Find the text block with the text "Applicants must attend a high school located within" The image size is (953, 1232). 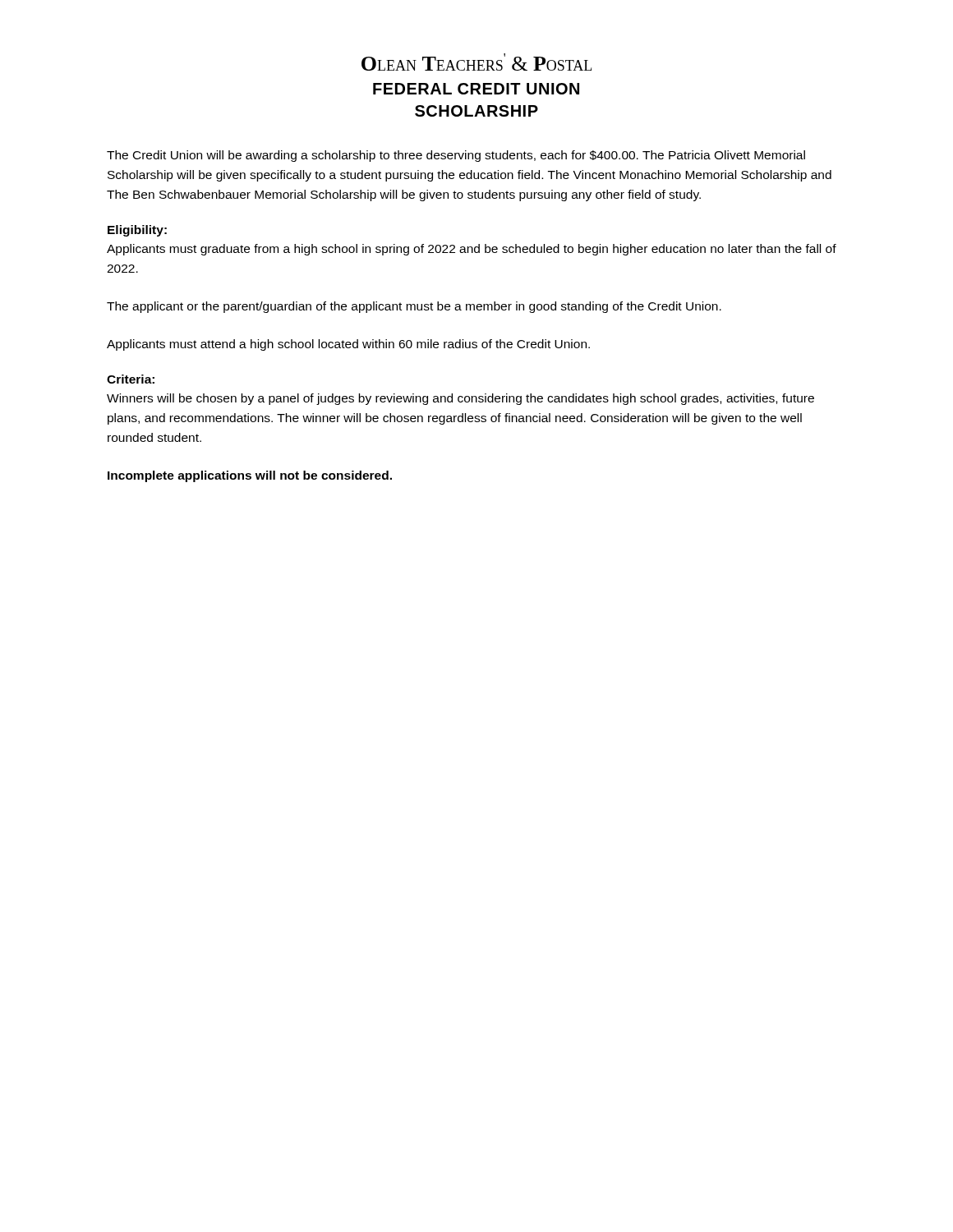[x=349, y=344]
